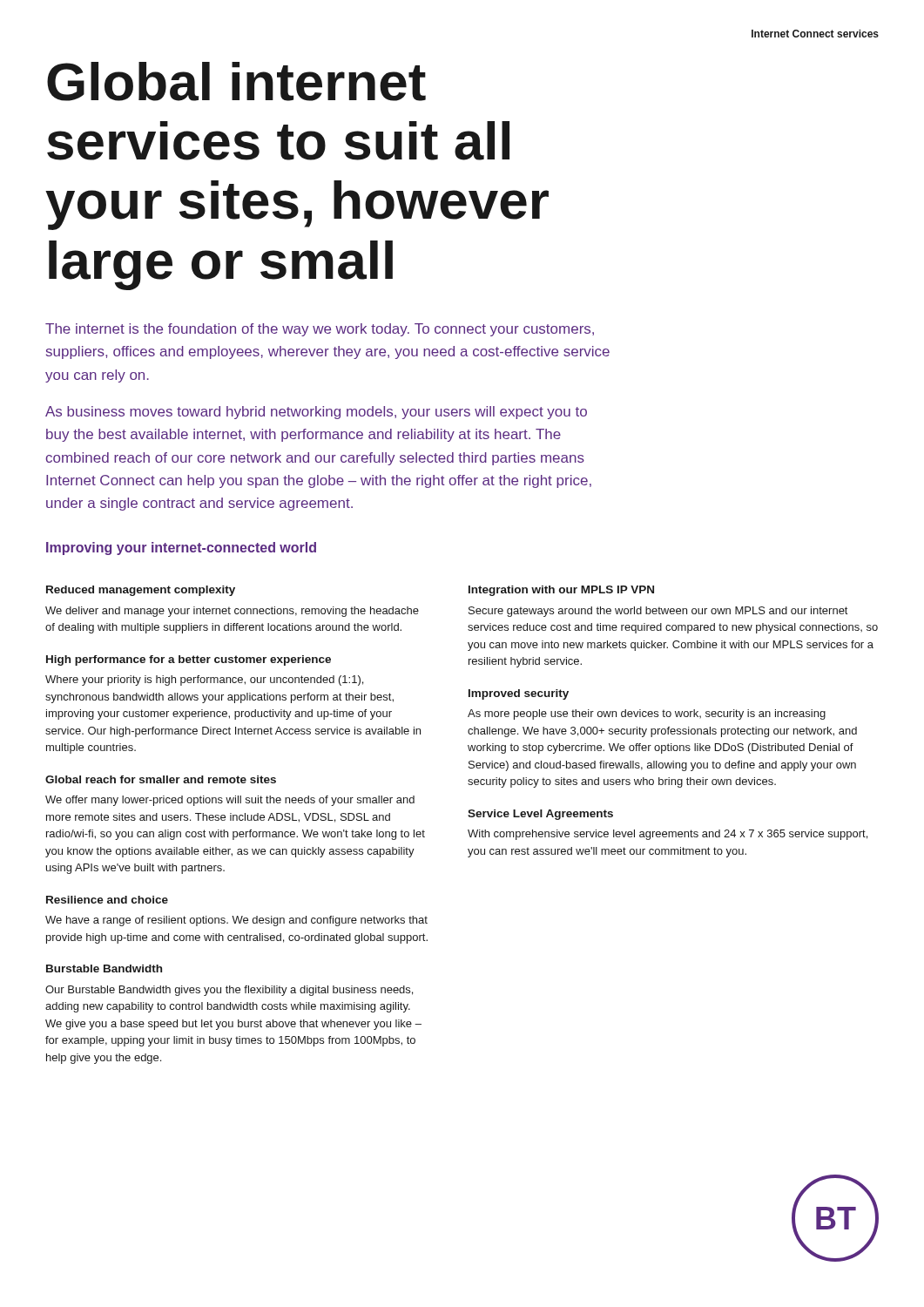
Task: Navigate to the passage starting "Improved security As more people use"
Action: click(673, 738)
